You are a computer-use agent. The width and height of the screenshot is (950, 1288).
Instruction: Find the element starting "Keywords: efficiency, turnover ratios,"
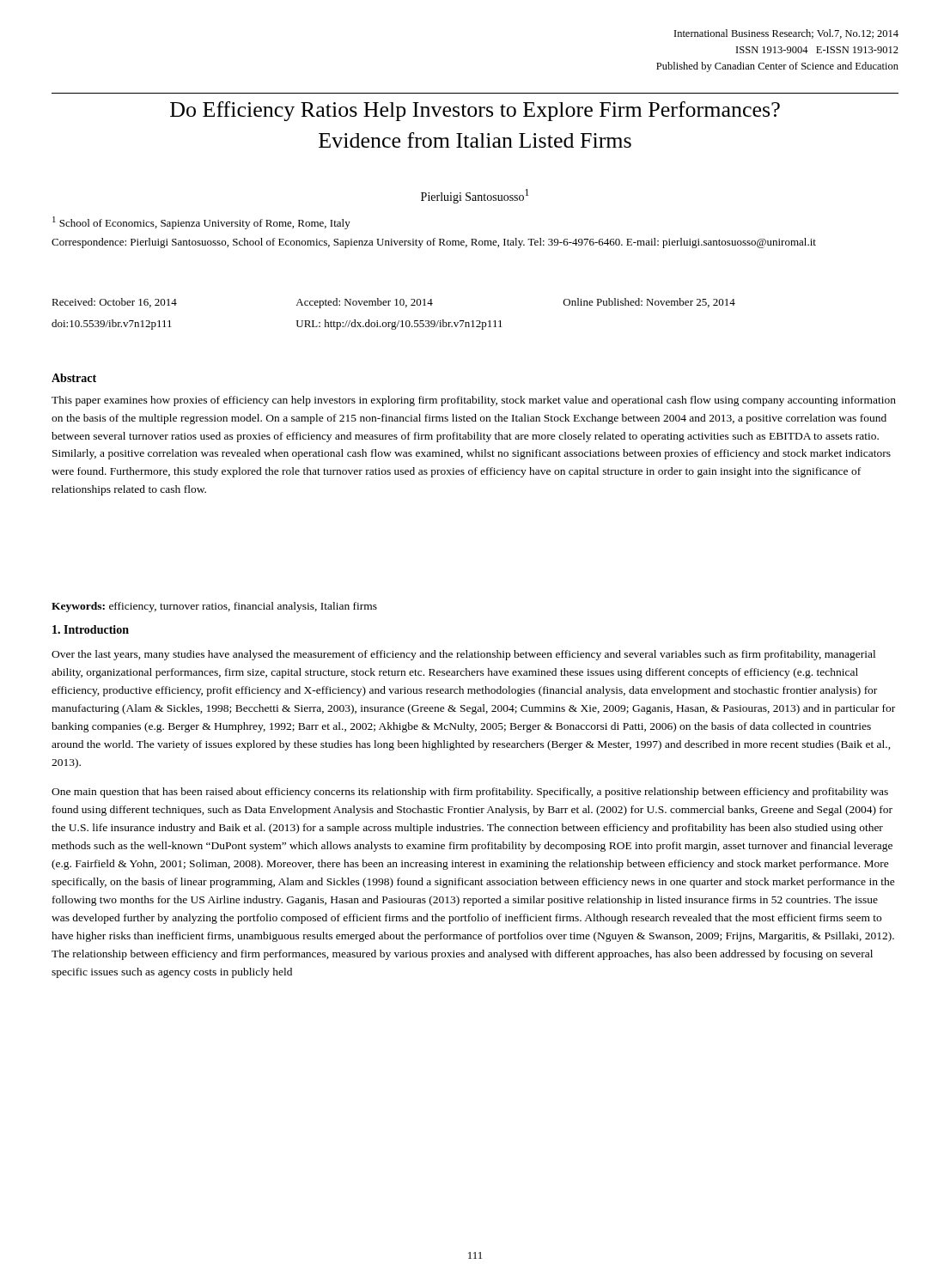pos(214,606)
